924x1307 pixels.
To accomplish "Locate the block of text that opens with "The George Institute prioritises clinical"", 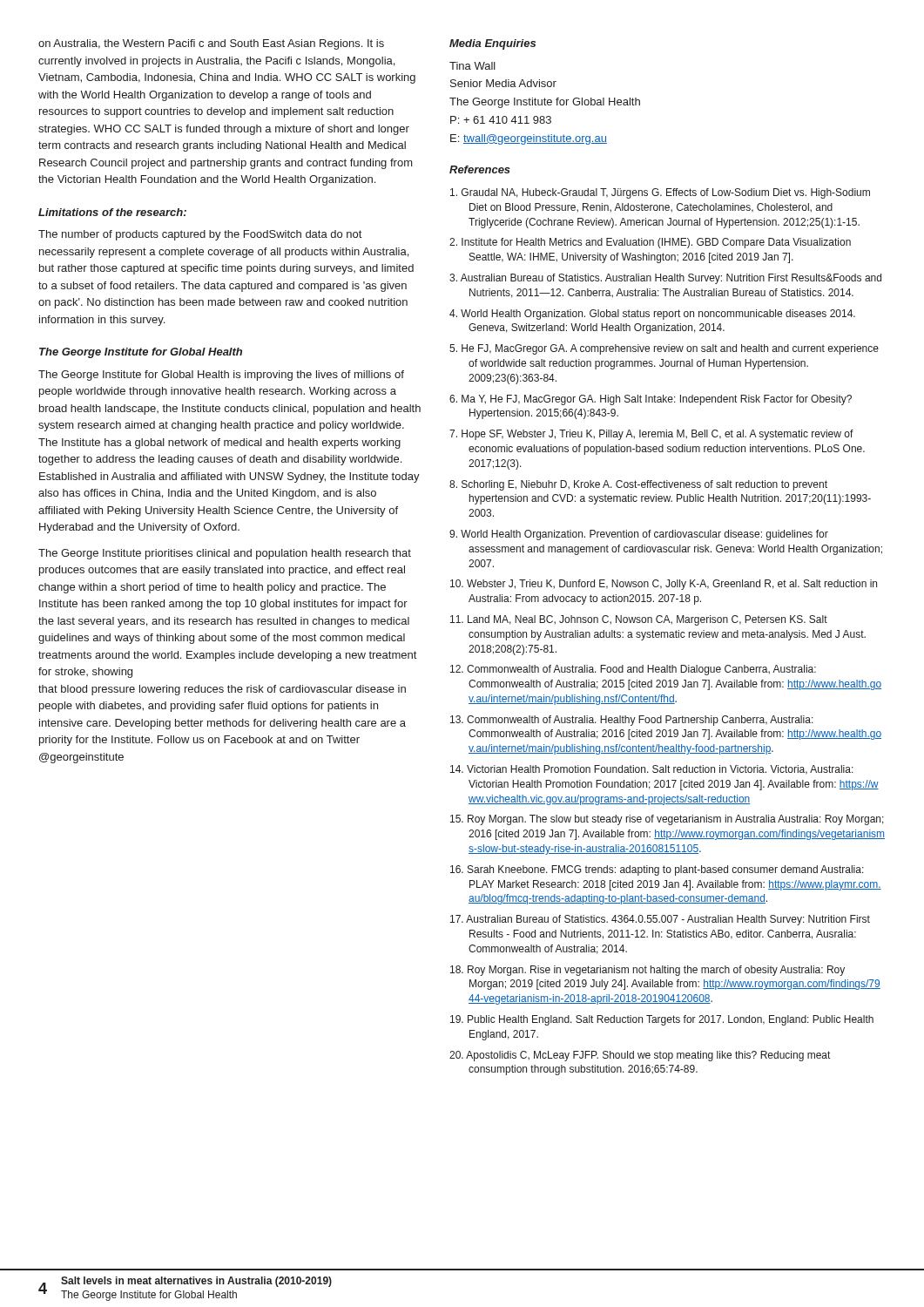I will [x=230, y=655].
